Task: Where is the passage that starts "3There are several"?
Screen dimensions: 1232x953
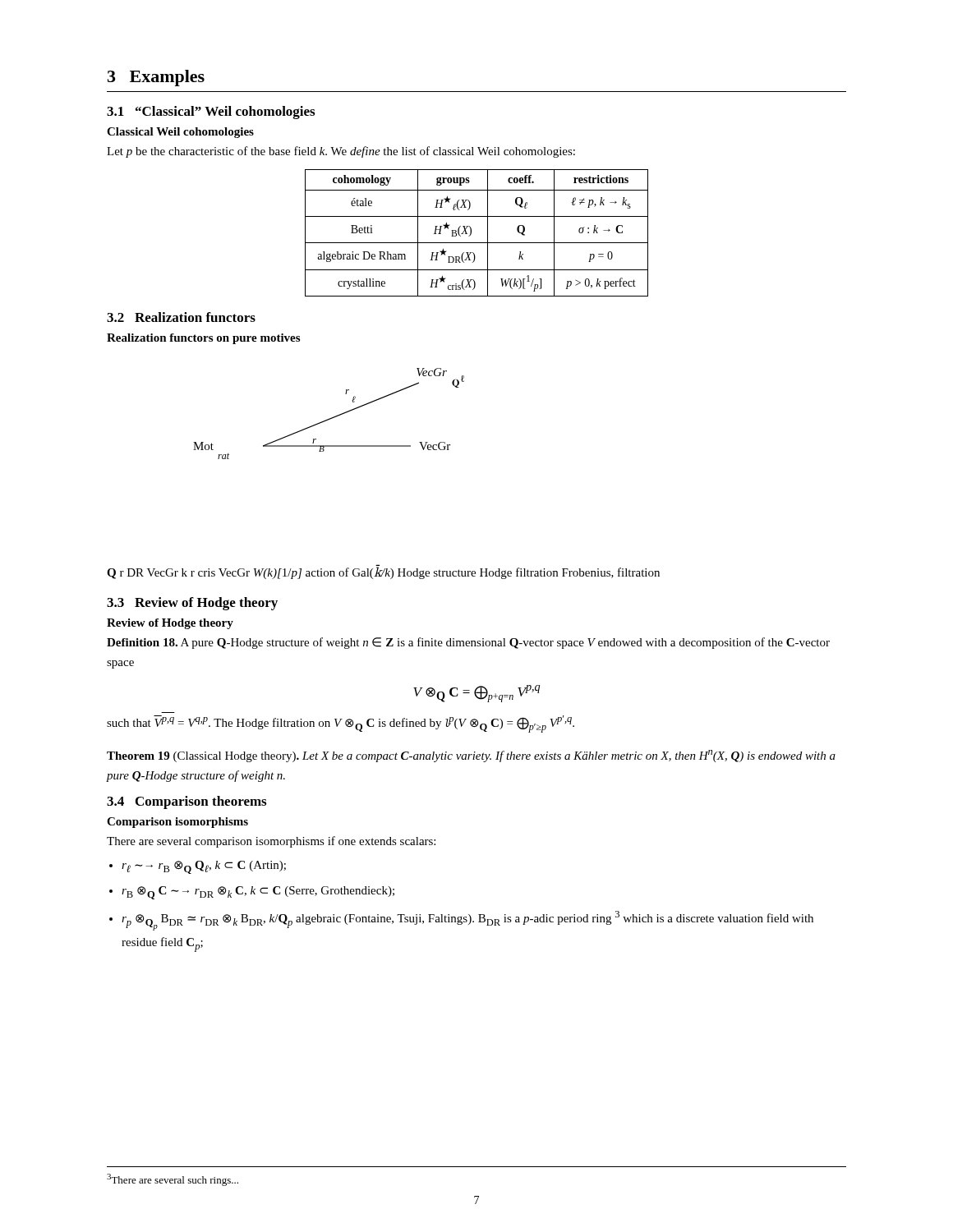Action: (x=173, y=1178)
